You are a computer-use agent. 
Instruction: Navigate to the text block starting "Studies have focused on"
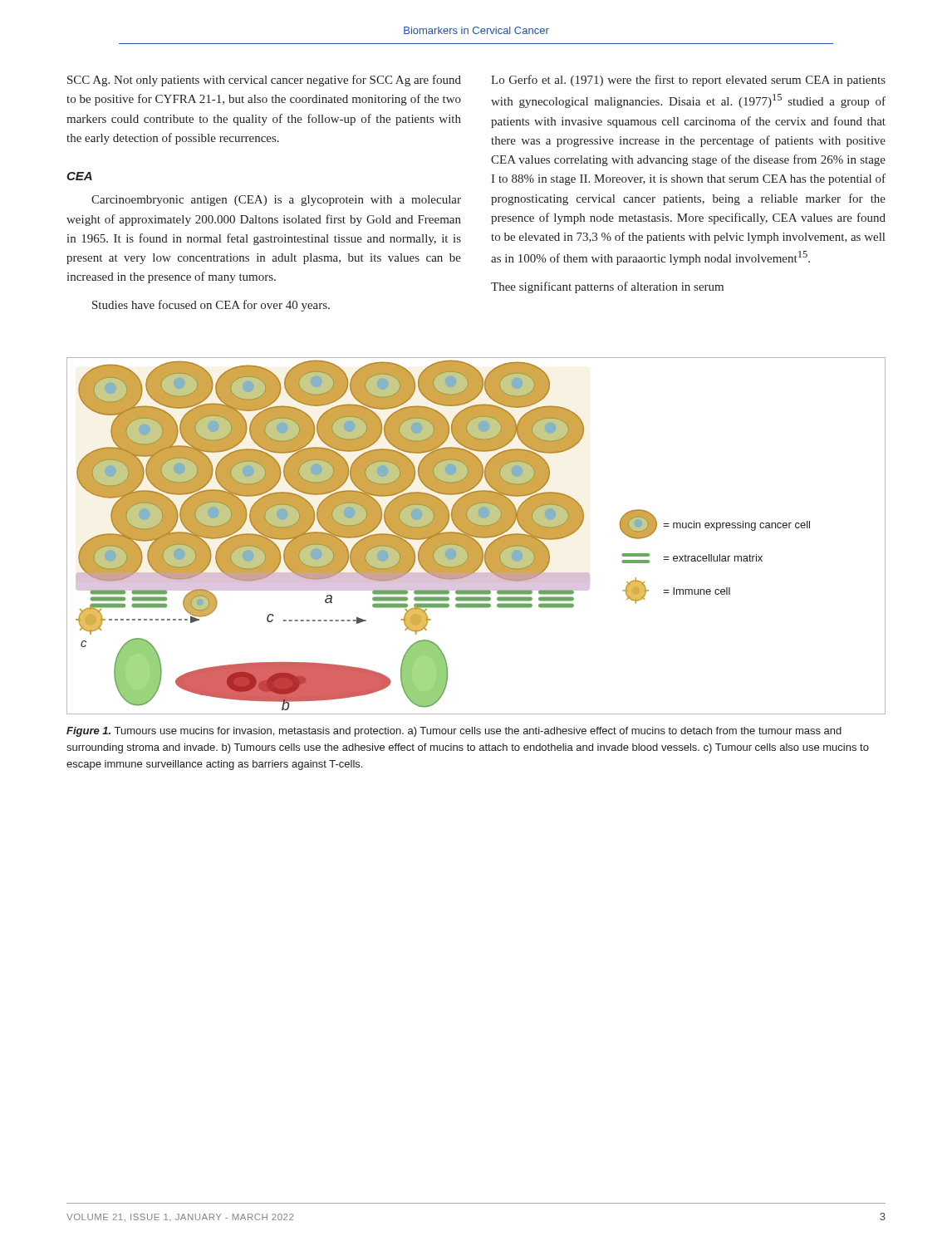coord(264,305)
